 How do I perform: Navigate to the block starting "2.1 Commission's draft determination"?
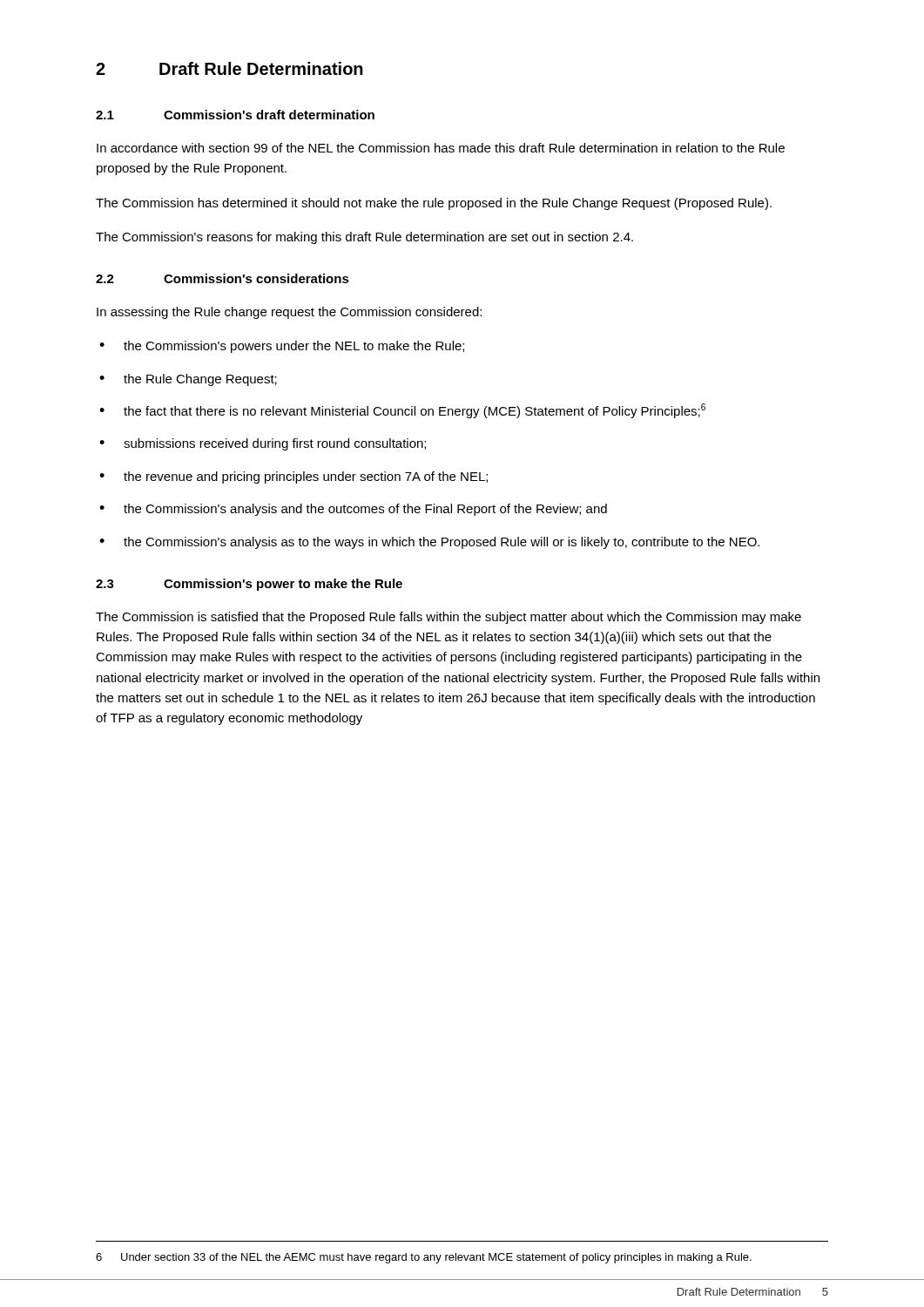click(235, 115)
